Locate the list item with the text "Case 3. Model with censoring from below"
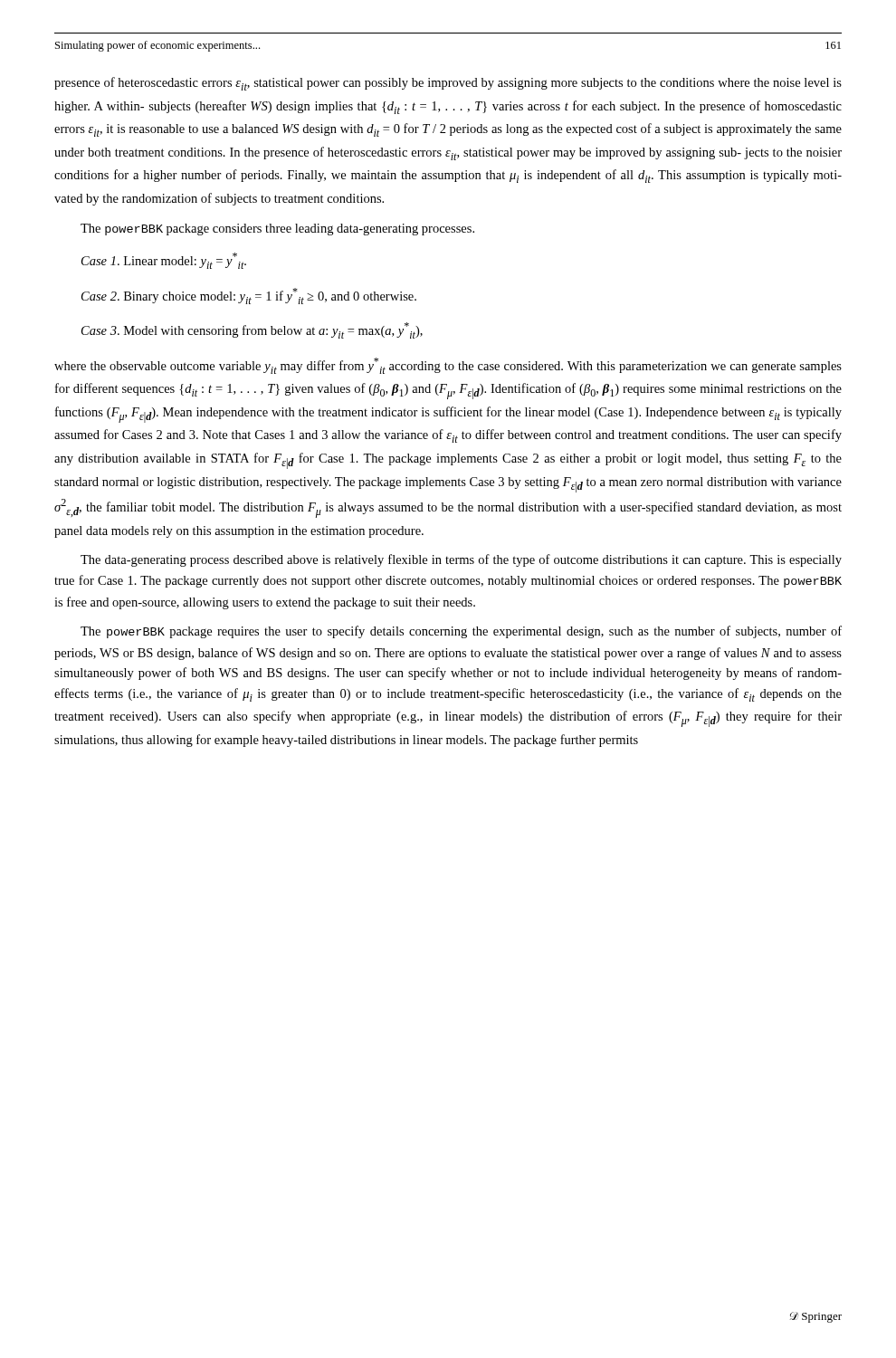The width and height of the screenshot is (896, 1358). pos(252,330)
